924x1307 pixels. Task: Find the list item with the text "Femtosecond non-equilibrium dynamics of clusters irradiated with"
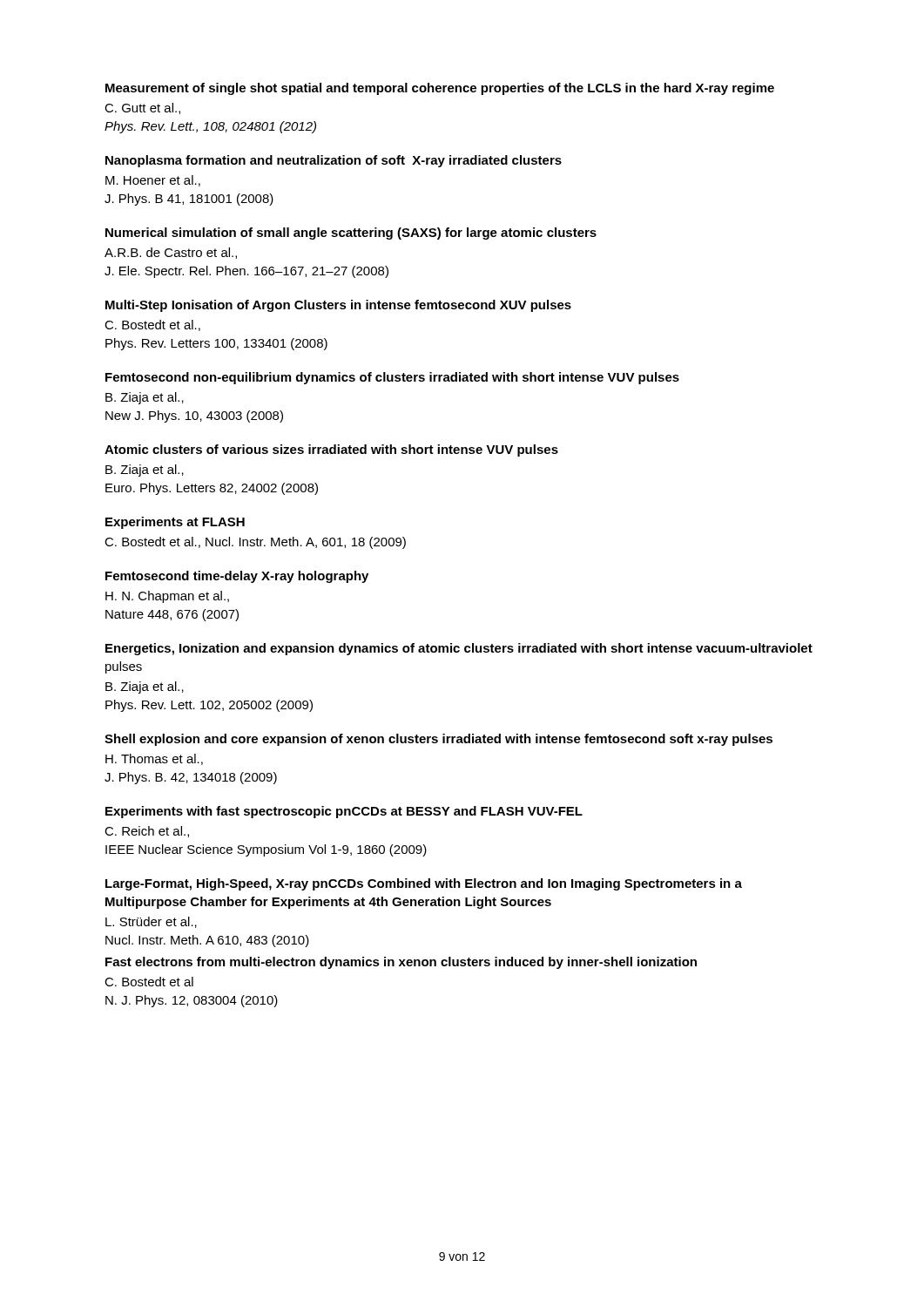pos(392,378)
